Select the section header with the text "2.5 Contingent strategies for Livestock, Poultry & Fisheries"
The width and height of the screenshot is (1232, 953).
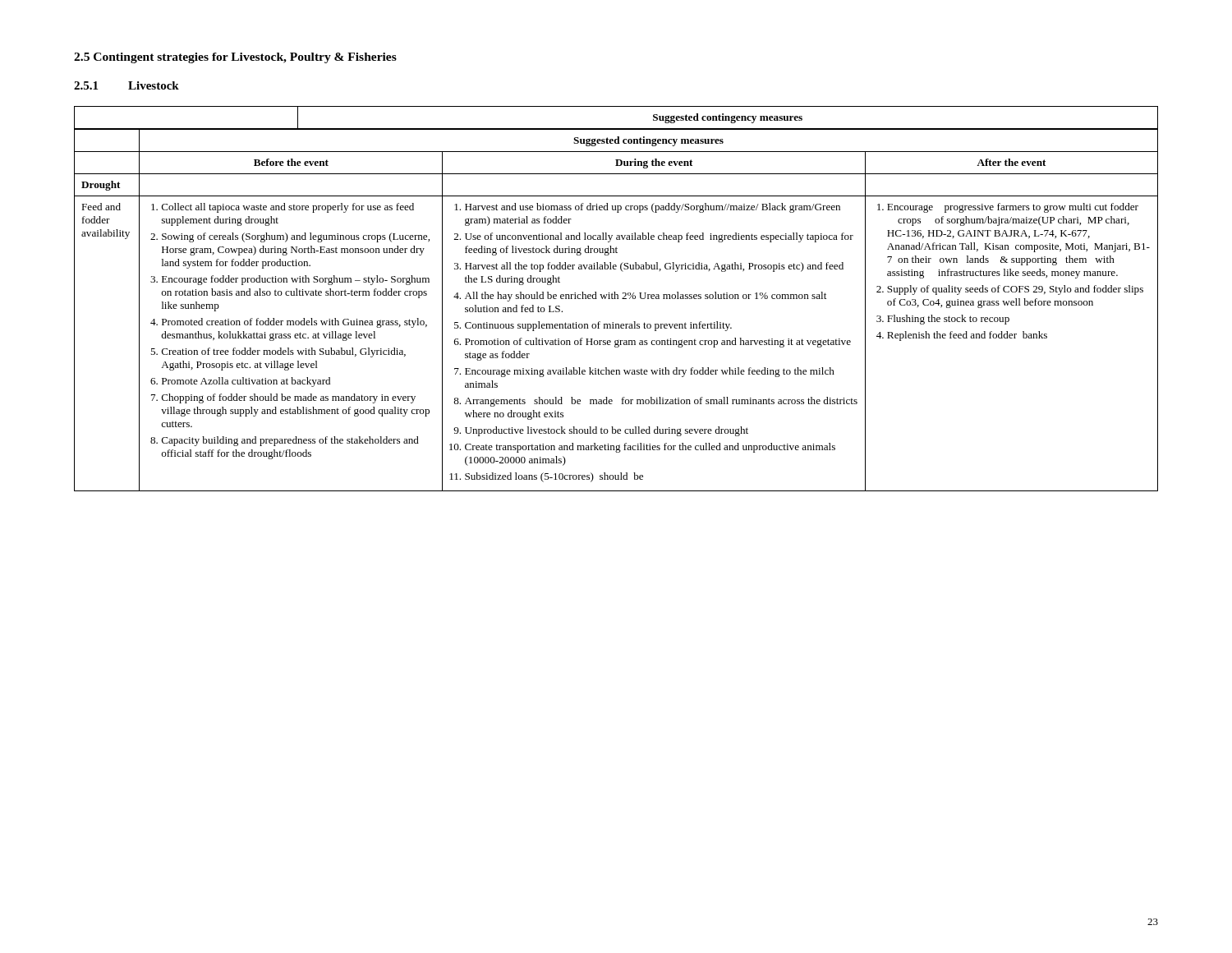[235, 56]
